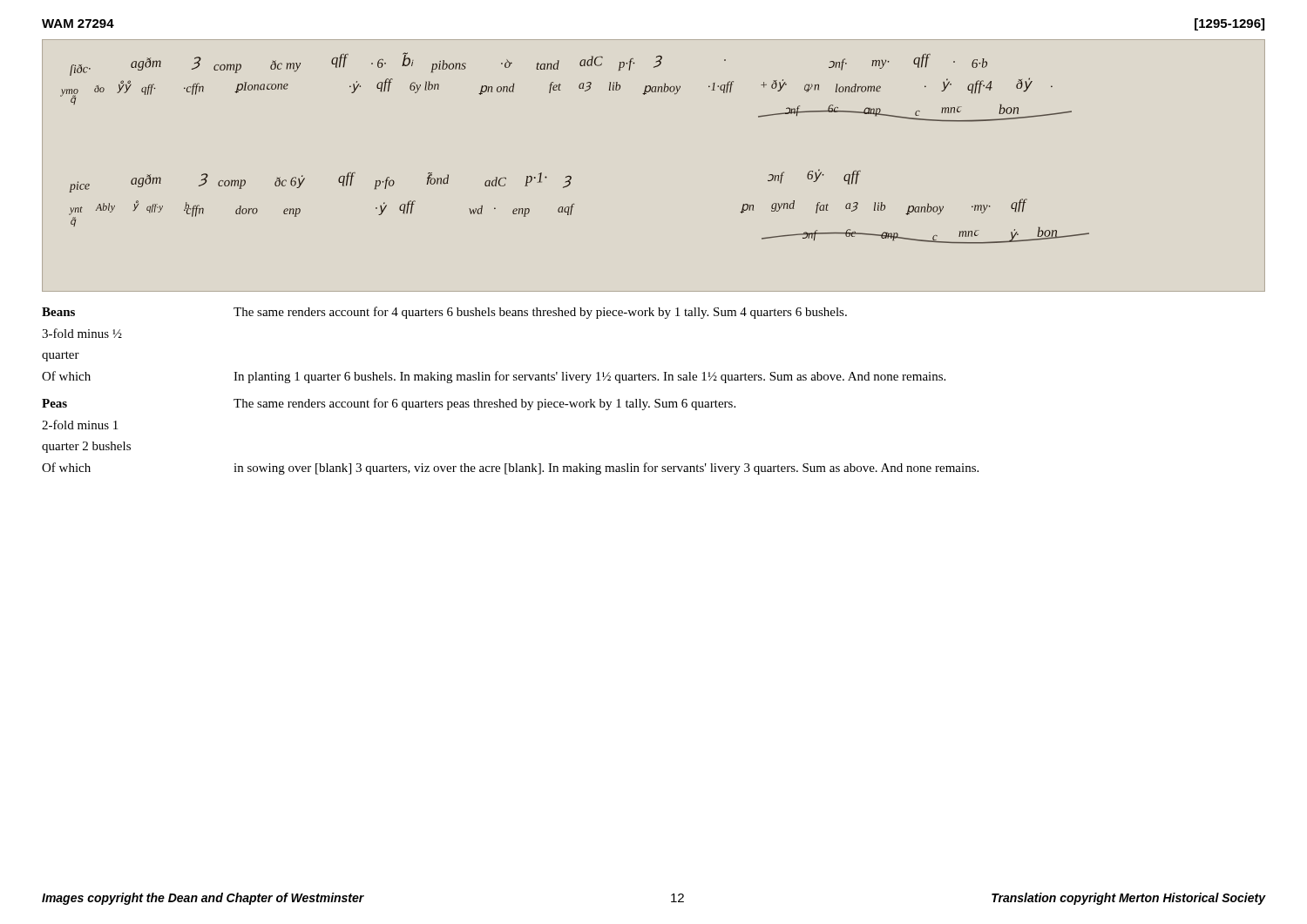Point to the block beginning "Beans The same renders account for 4"
1307x924 pixels.
[x=654, y=312]
